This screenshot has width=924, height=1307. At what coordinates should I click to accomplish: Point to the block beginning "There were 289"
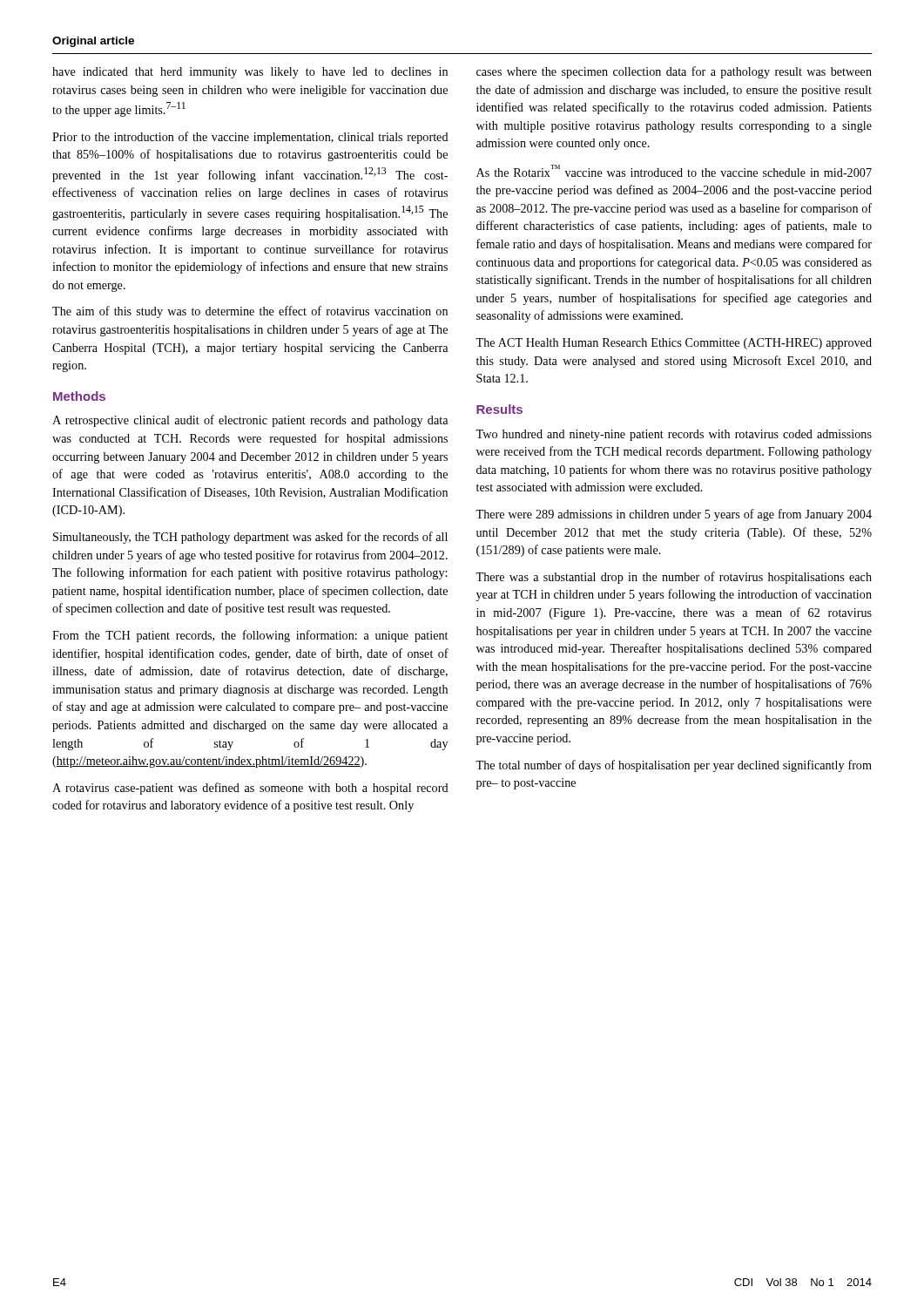[x=674, y=532]
